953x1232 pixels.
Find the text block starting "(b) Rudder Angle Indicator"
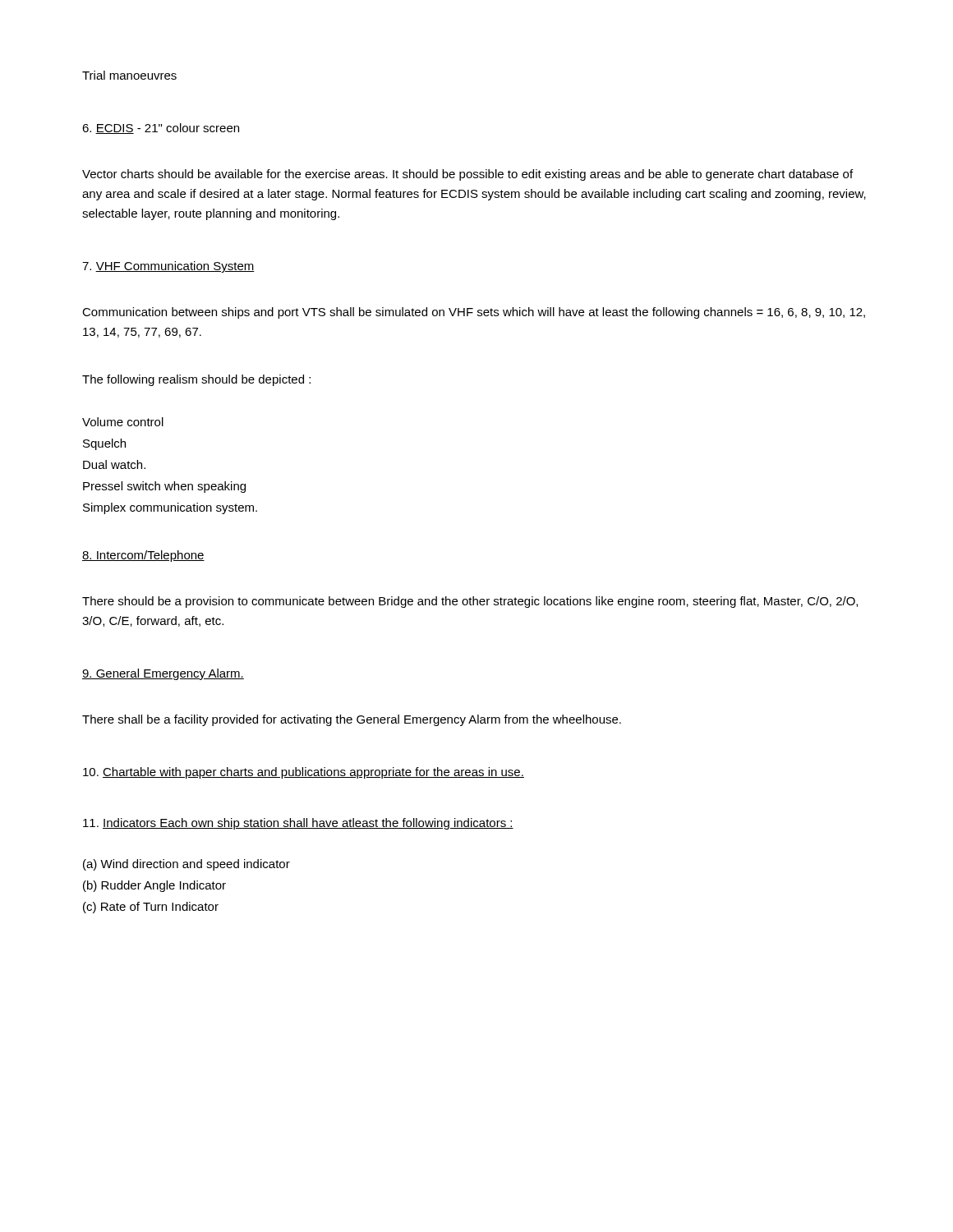154,885
